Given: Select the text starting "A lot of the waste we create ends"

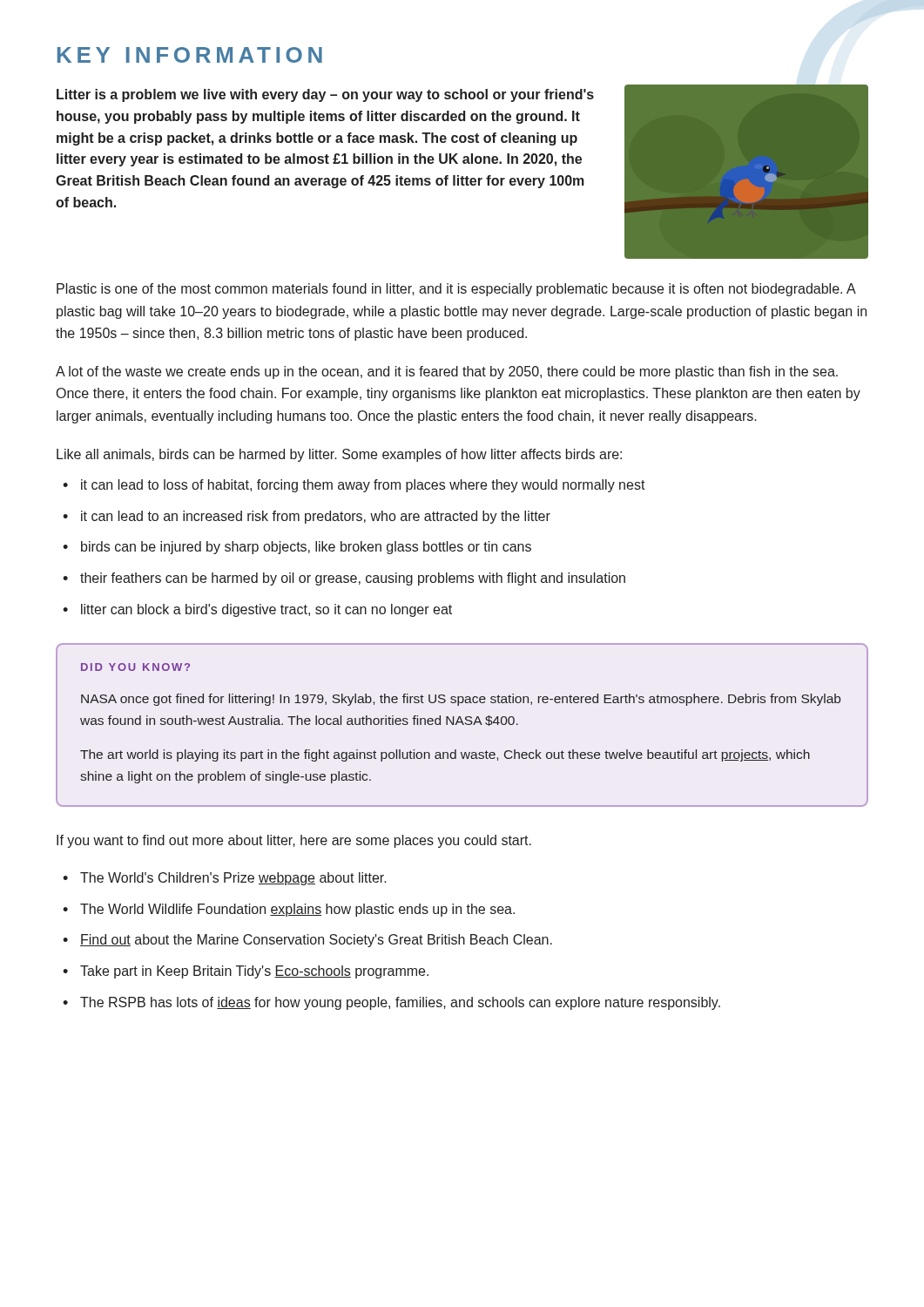Looking at the screenshot, I should pyautogui.click(x=458, y=394).
